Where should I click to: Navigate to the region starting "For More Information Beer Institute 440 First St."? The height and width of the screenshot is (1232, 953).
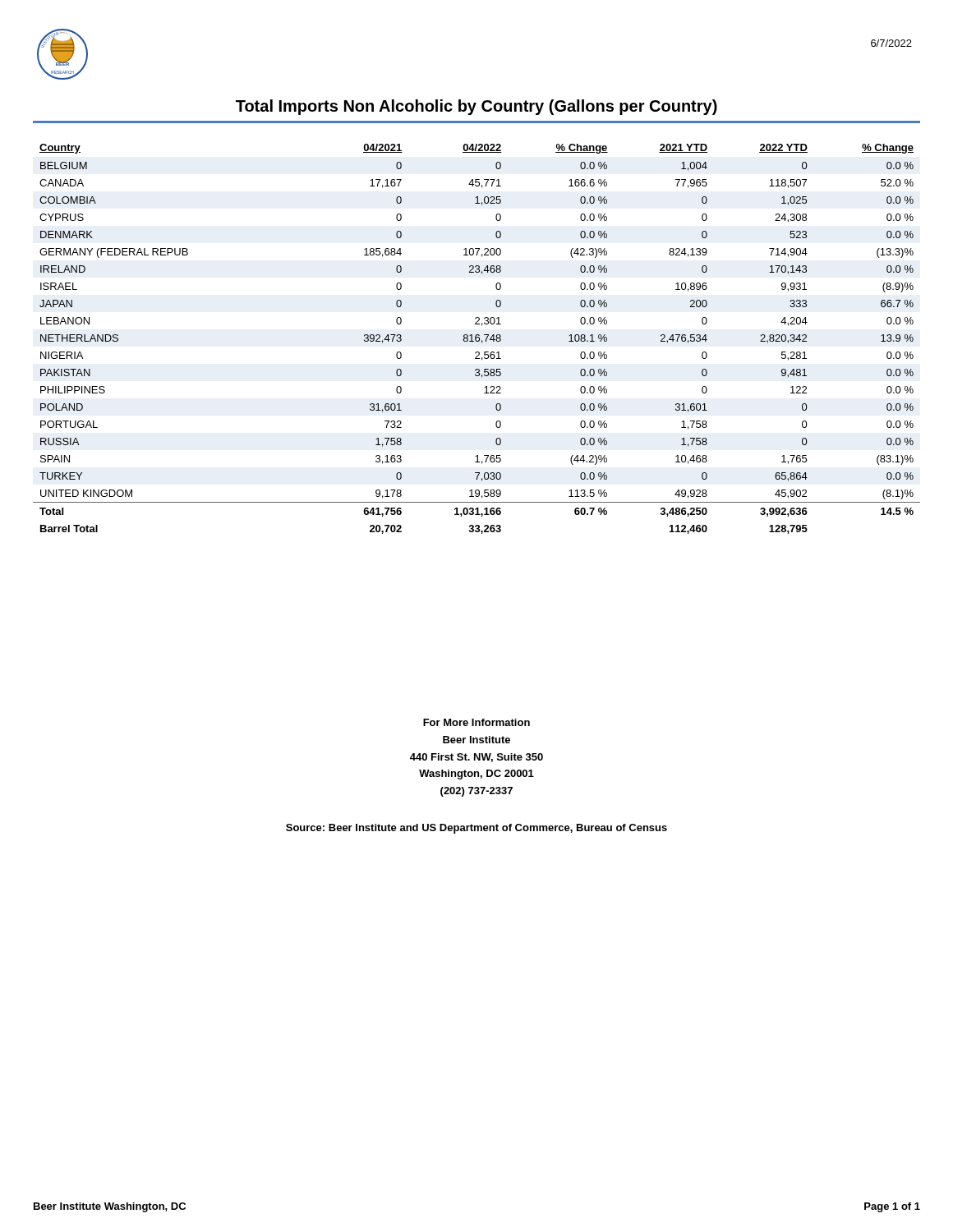coord(476,757)
